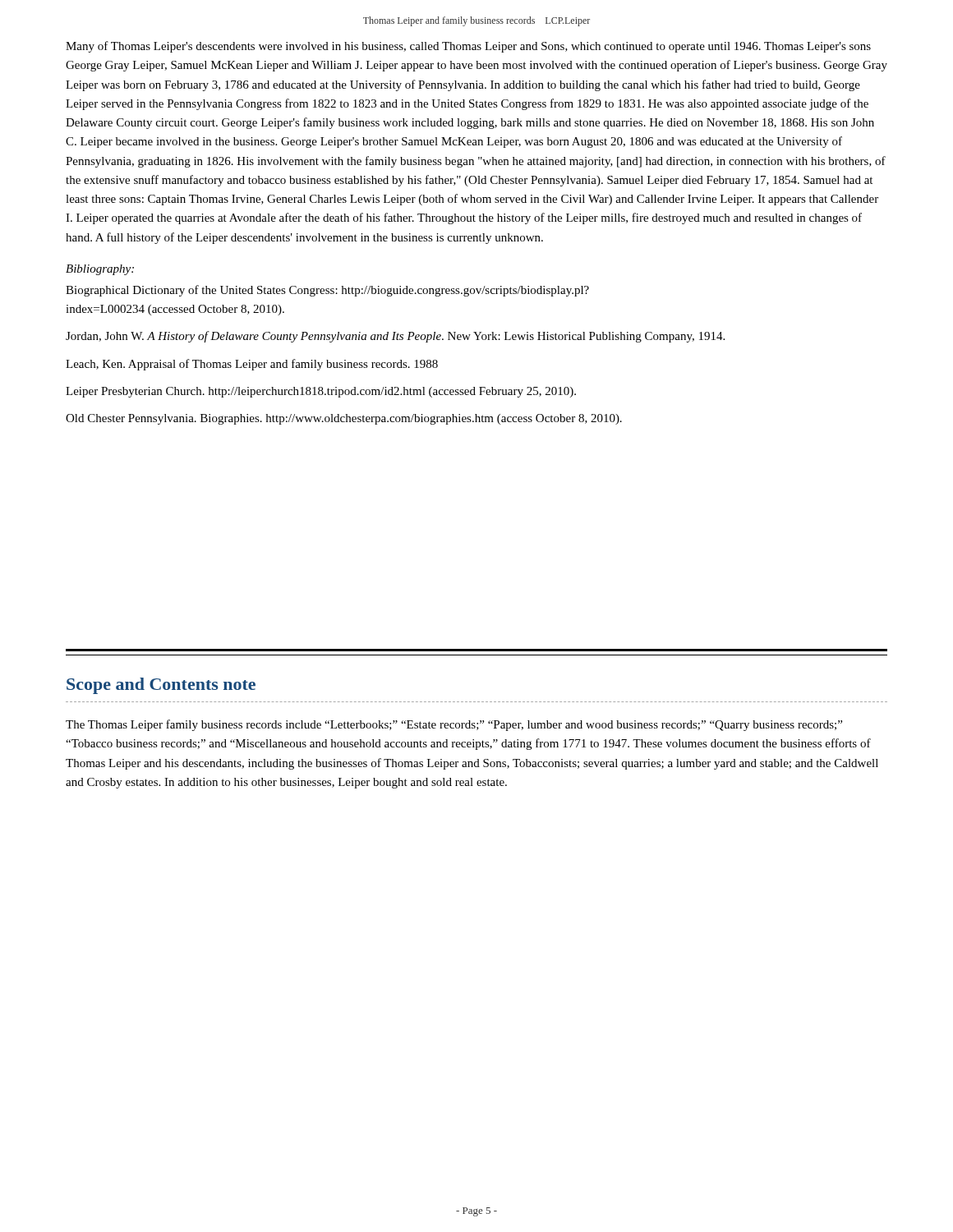Point to the block beginning "Jordan, John W. A History"
This screenshot has height=1232, width=953.
[x=396, y=336]
